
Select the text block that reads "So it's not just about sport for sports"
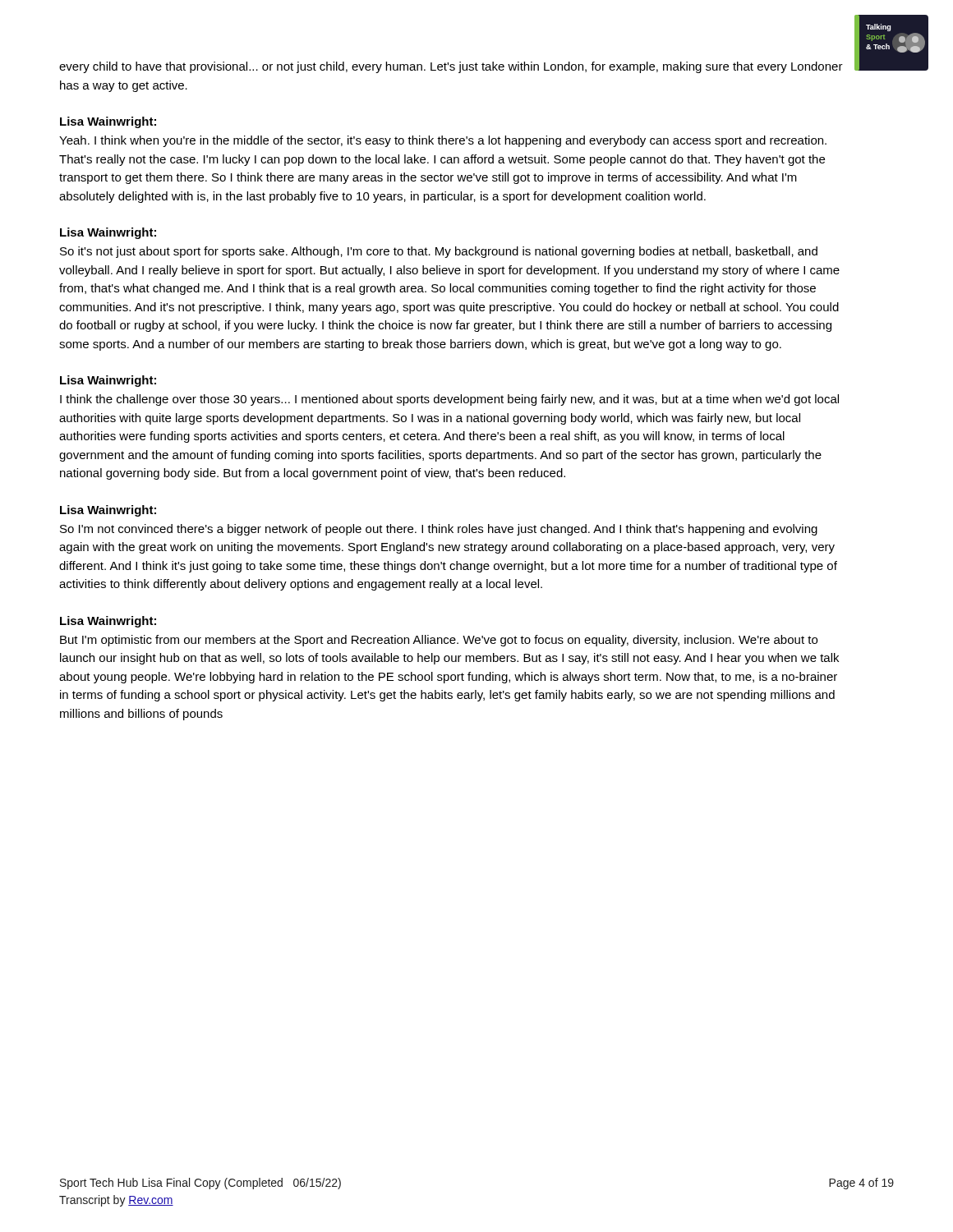(x=449, y=297)
